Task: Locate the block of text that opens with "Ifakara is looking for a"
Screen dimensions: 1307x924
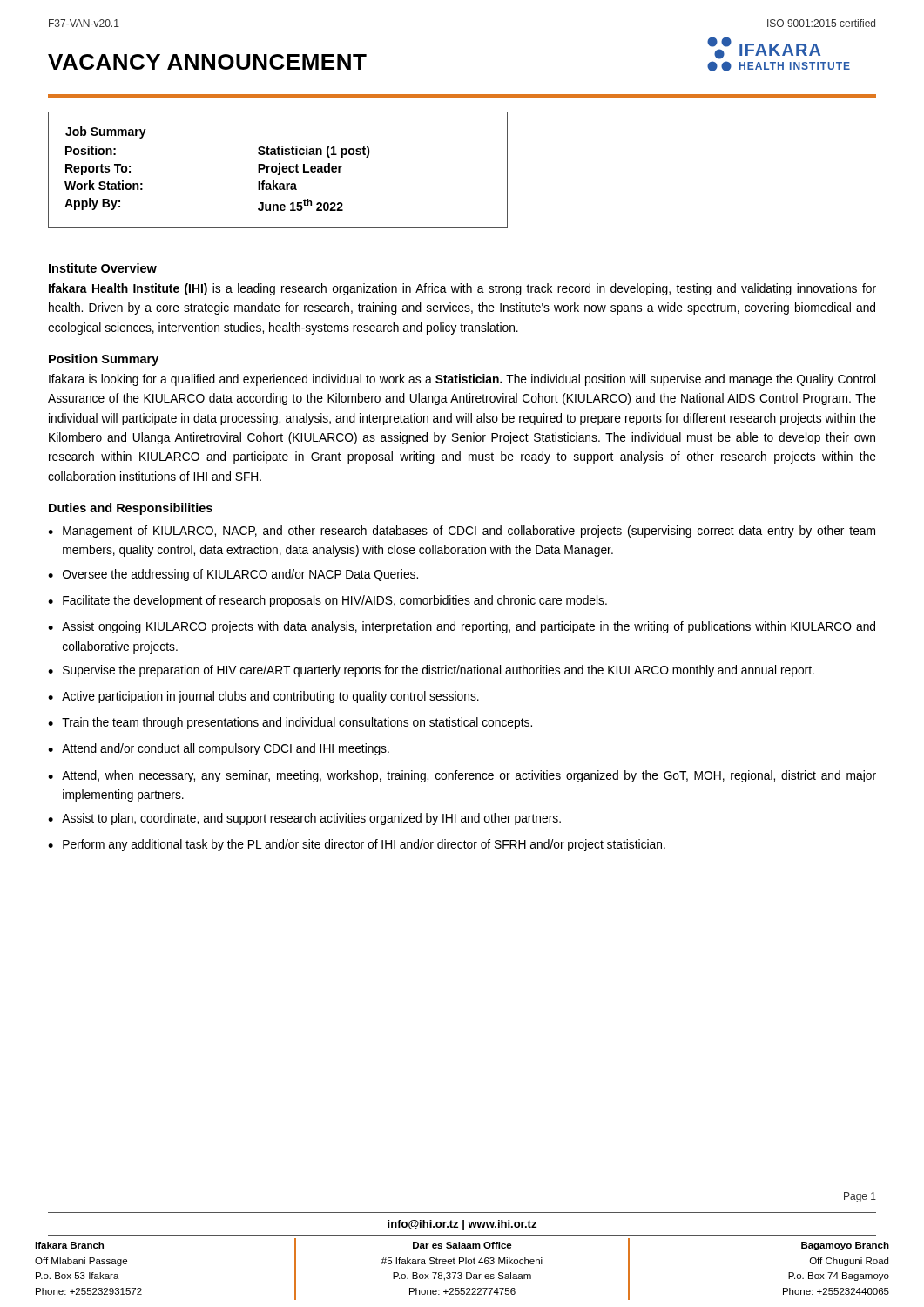Action: [462, 428]
